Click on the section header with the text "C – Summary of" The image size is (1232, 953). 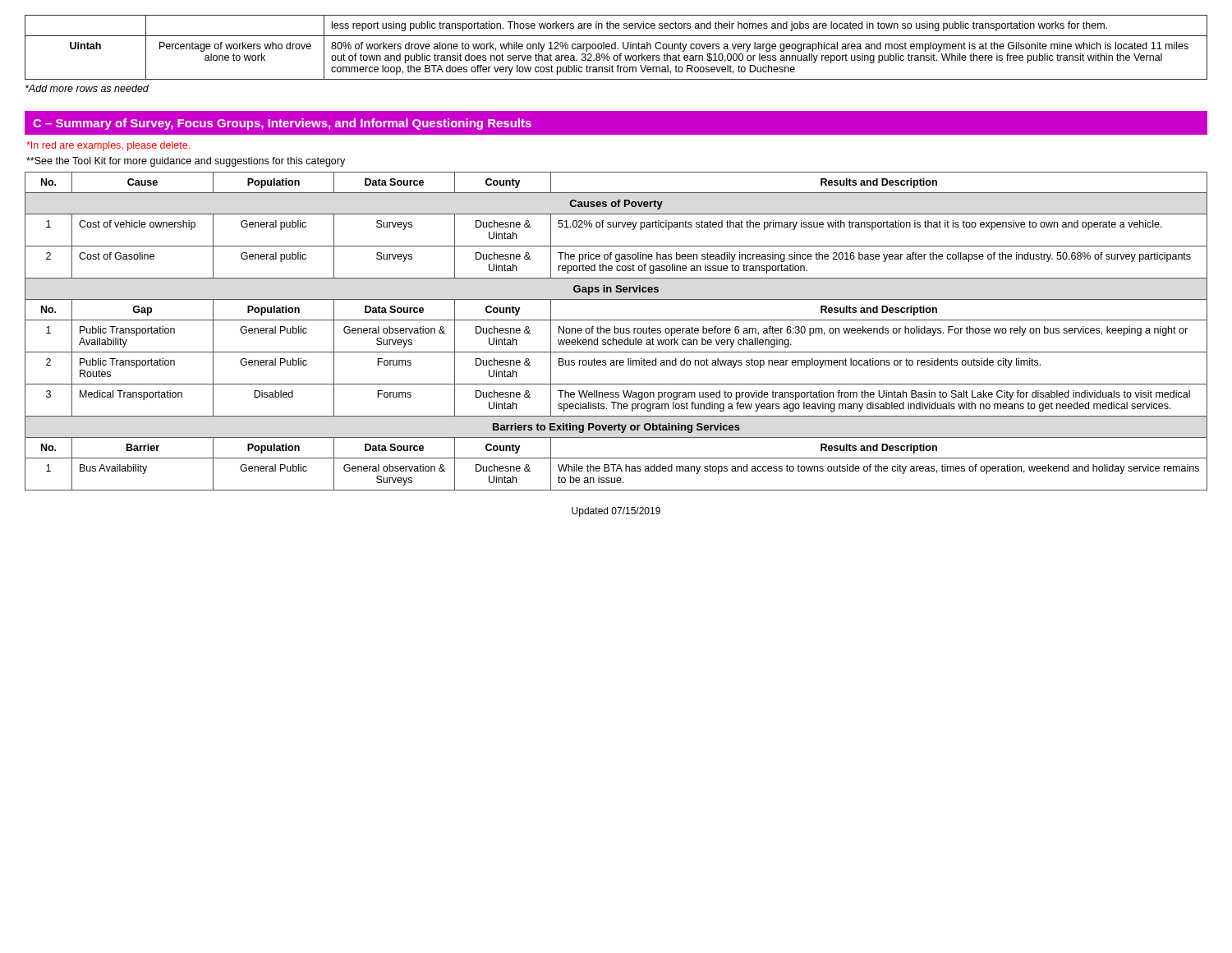(282, 123)
